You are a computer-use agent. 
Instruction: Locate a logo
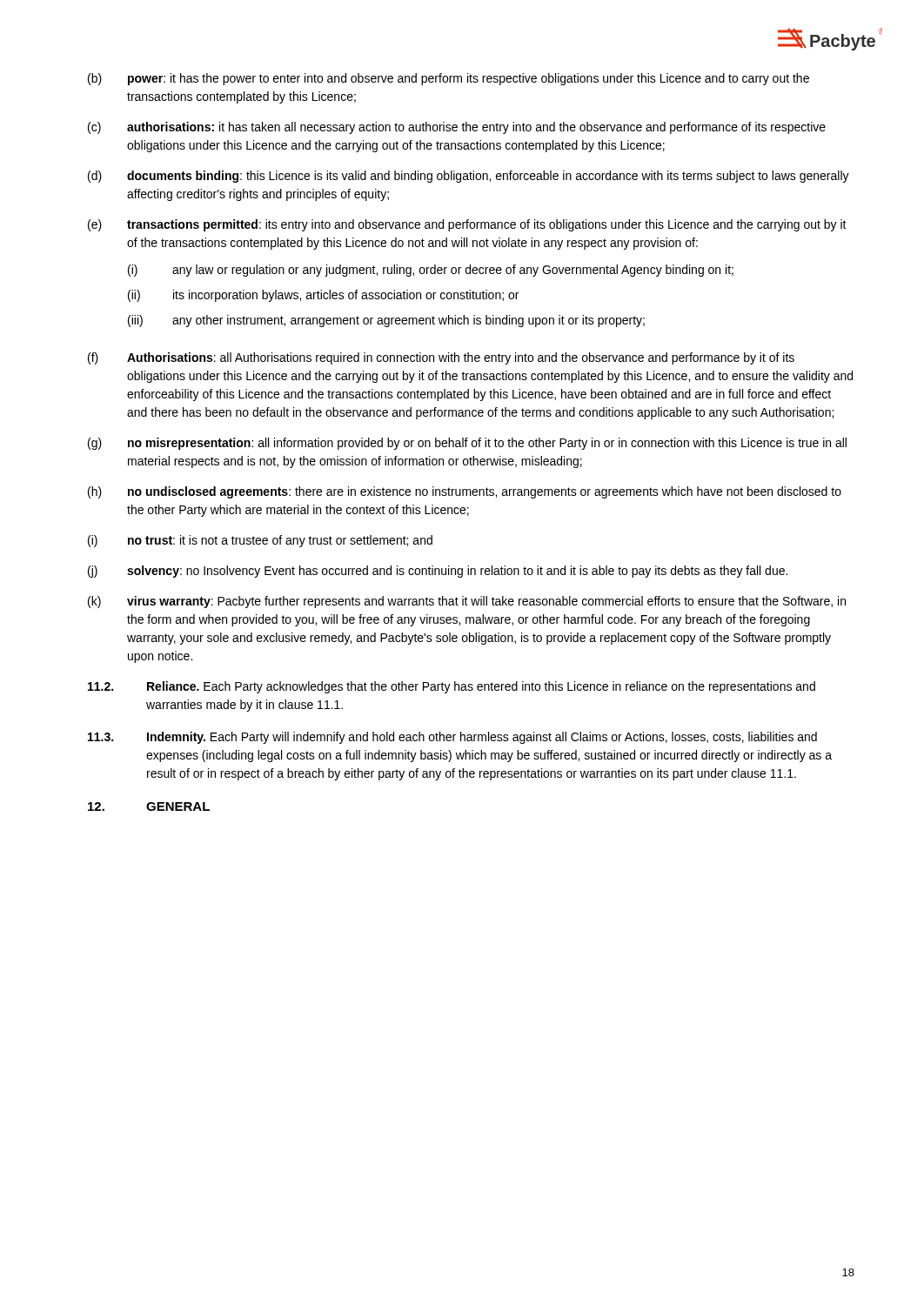coord(830,42)
